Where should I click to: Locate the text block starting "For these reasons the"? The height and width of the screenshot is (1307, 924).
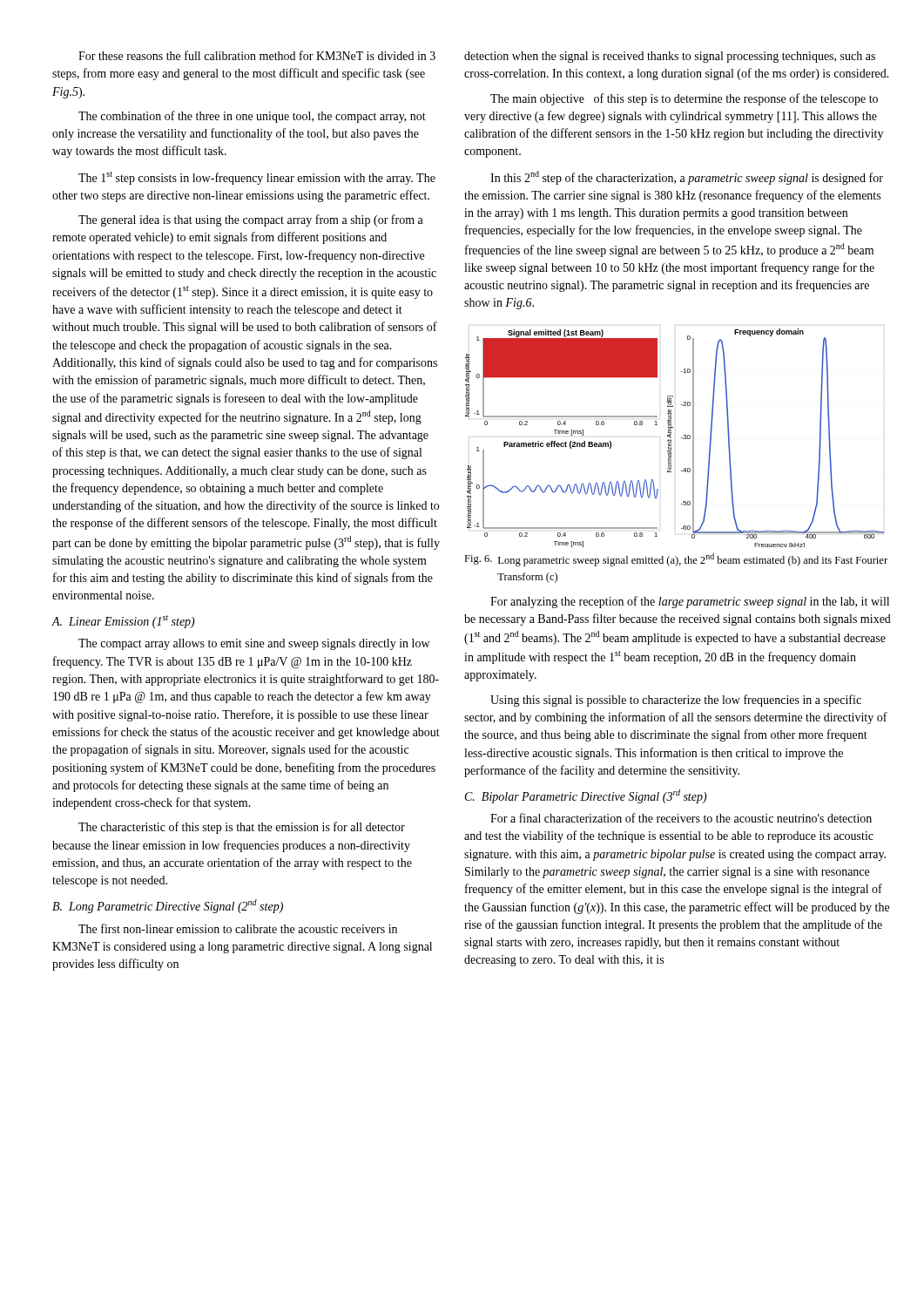(246, 74)
